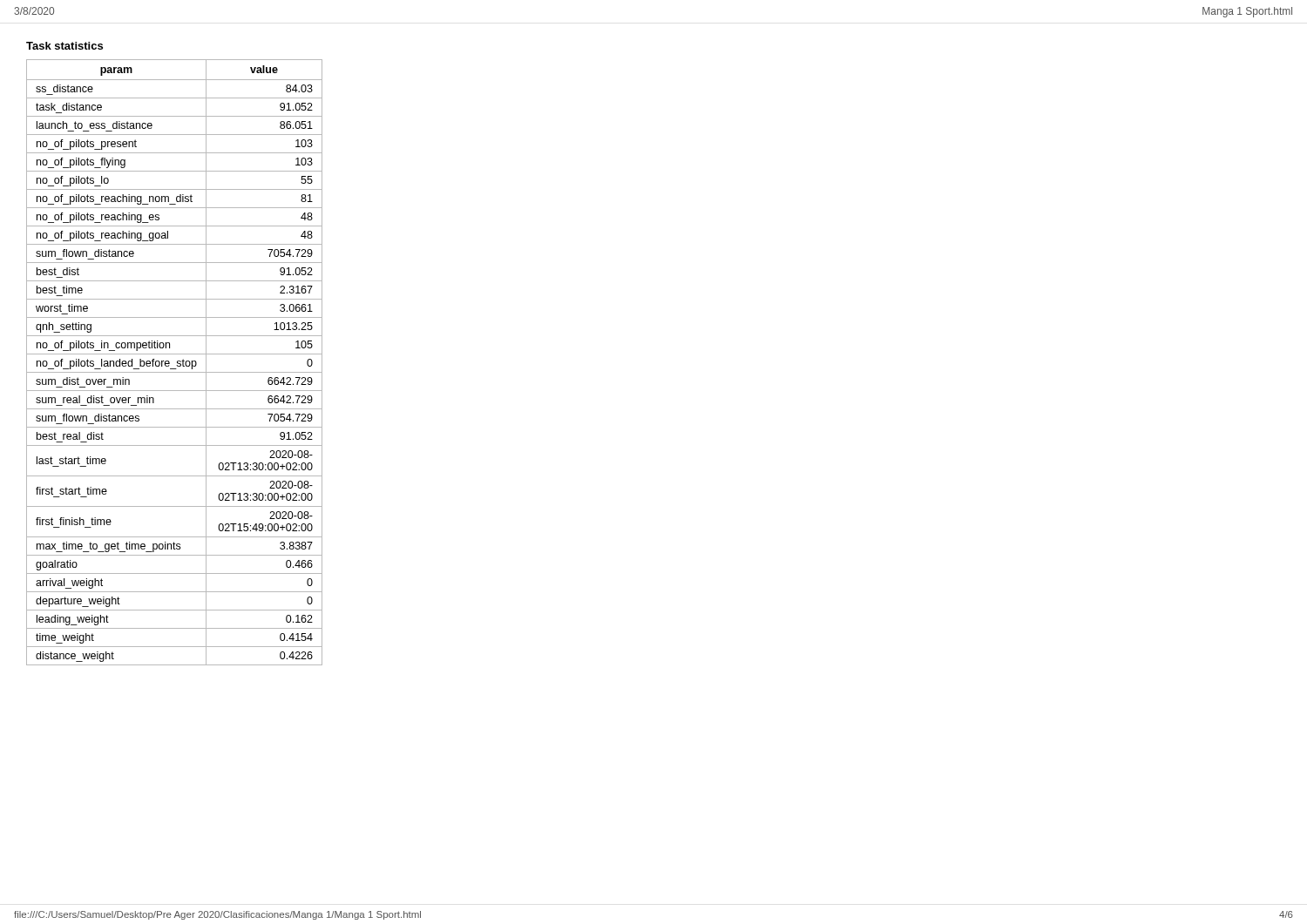Navigate to the region starting "Task statistics"
Image resolution: width=1307 pixels, height=924 pixels.
click(65, 46)
